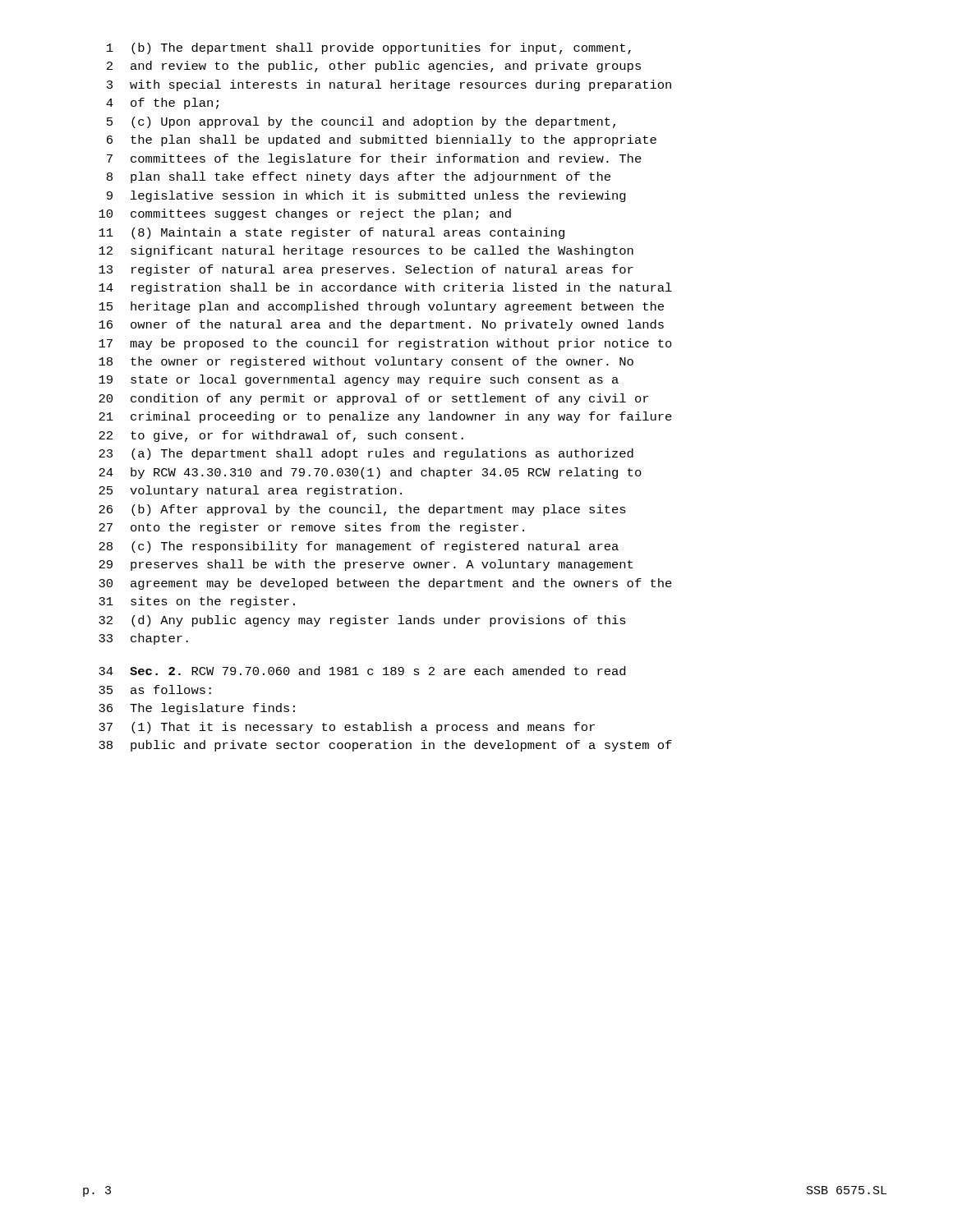Find the text that reads "36 The legislature finds:"
Viewport: 953px width, 1232px height.
[x=197, y=709]
